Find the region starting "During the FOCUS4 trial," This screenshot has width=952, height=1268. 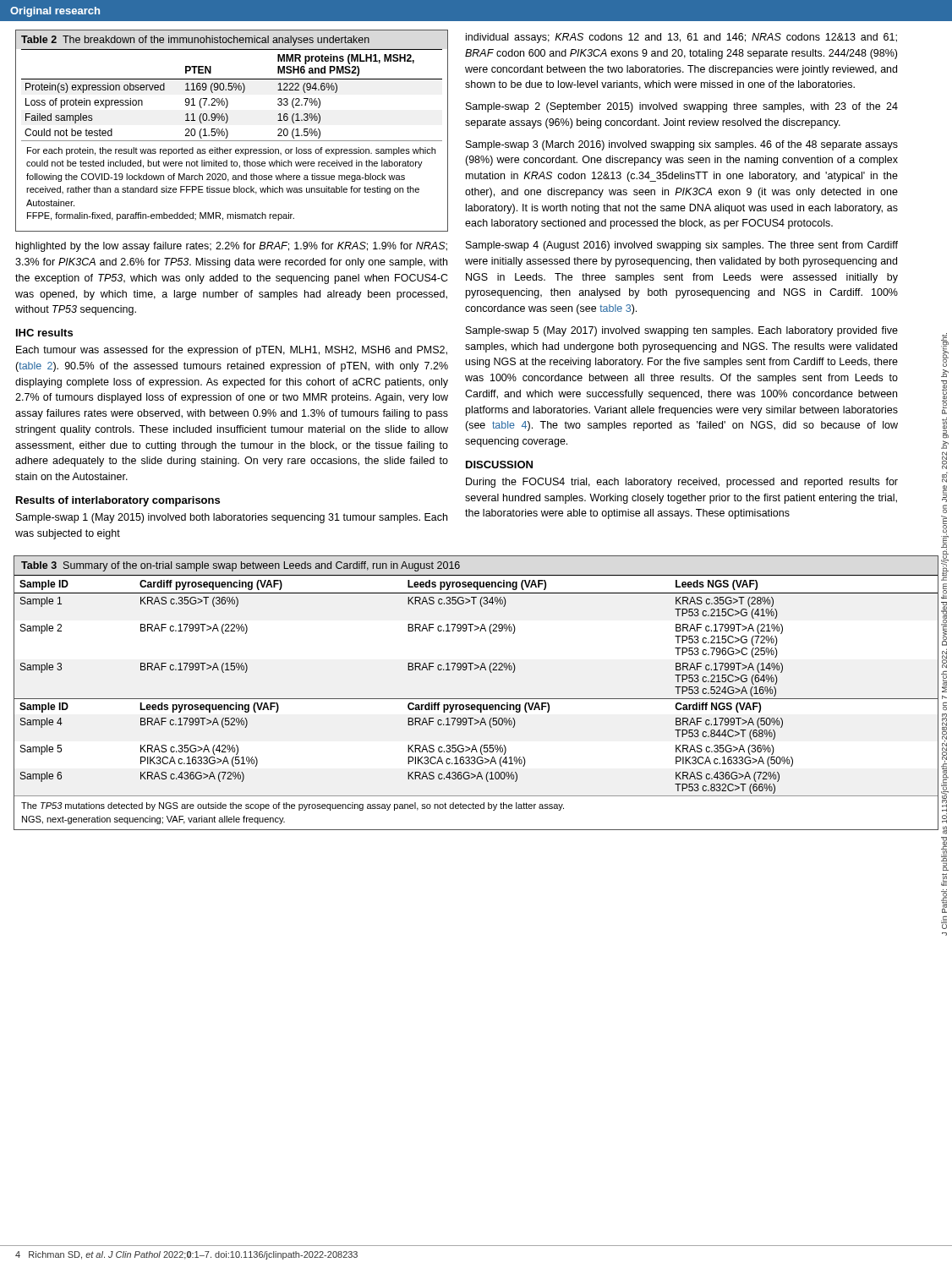point(681,497)
